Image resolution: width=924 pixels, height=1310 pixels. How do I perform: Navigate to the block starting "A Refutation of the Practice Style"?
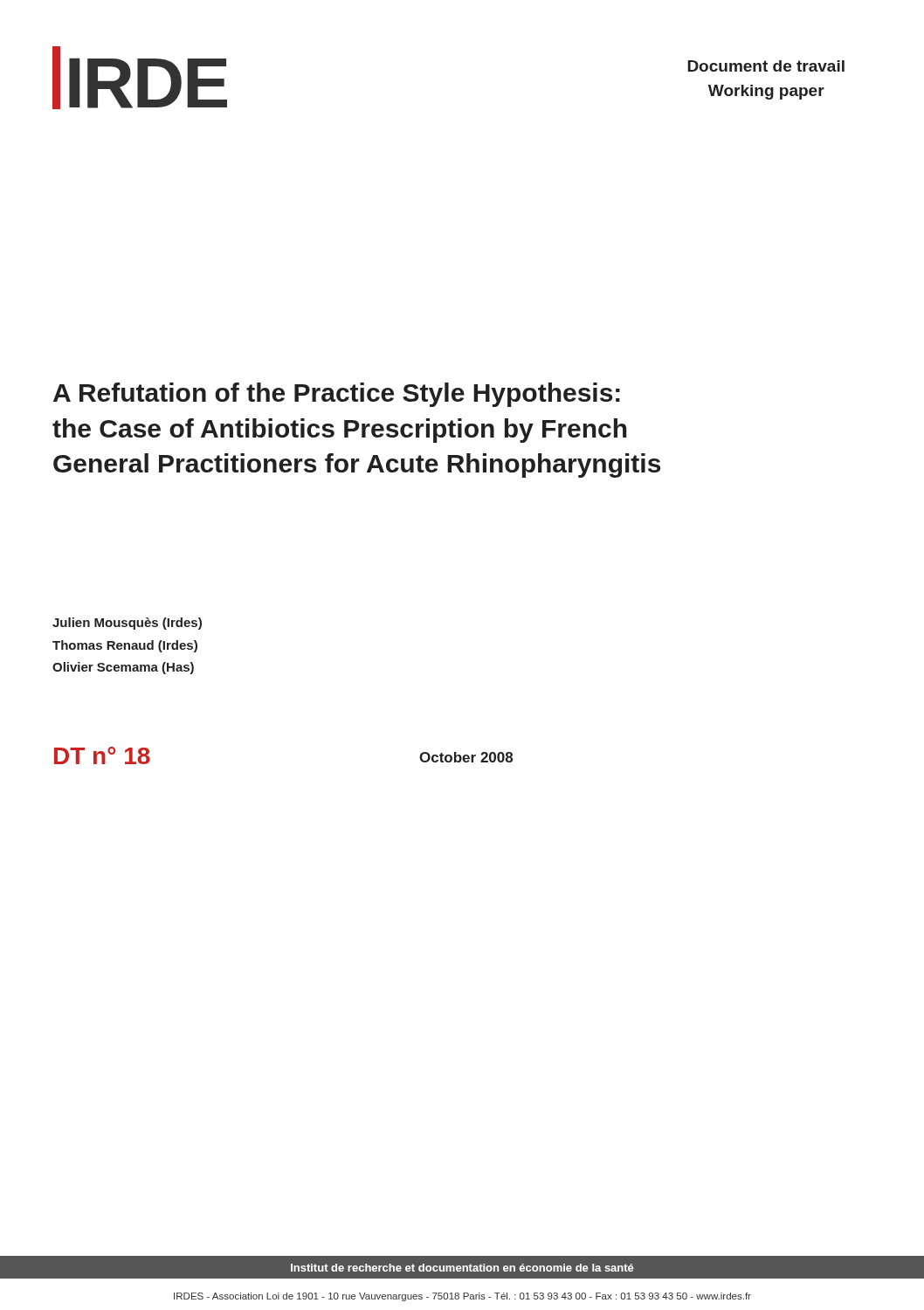(357, 428)
